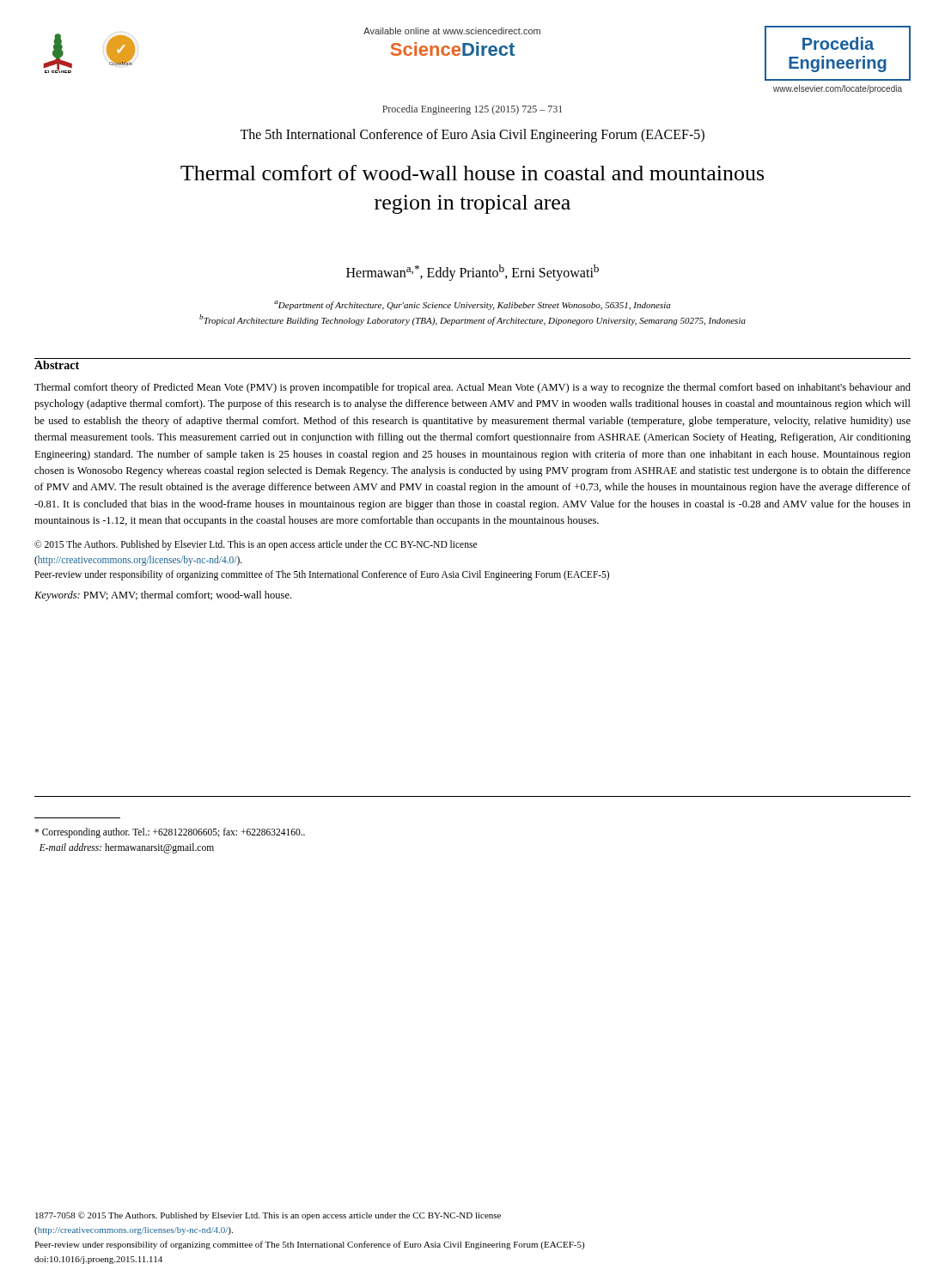Locate the text block that says "aDepartment of Architecture, Qur'anic Science University,"
This screenshot has height=1288, width=945.
tap(472, 311)
